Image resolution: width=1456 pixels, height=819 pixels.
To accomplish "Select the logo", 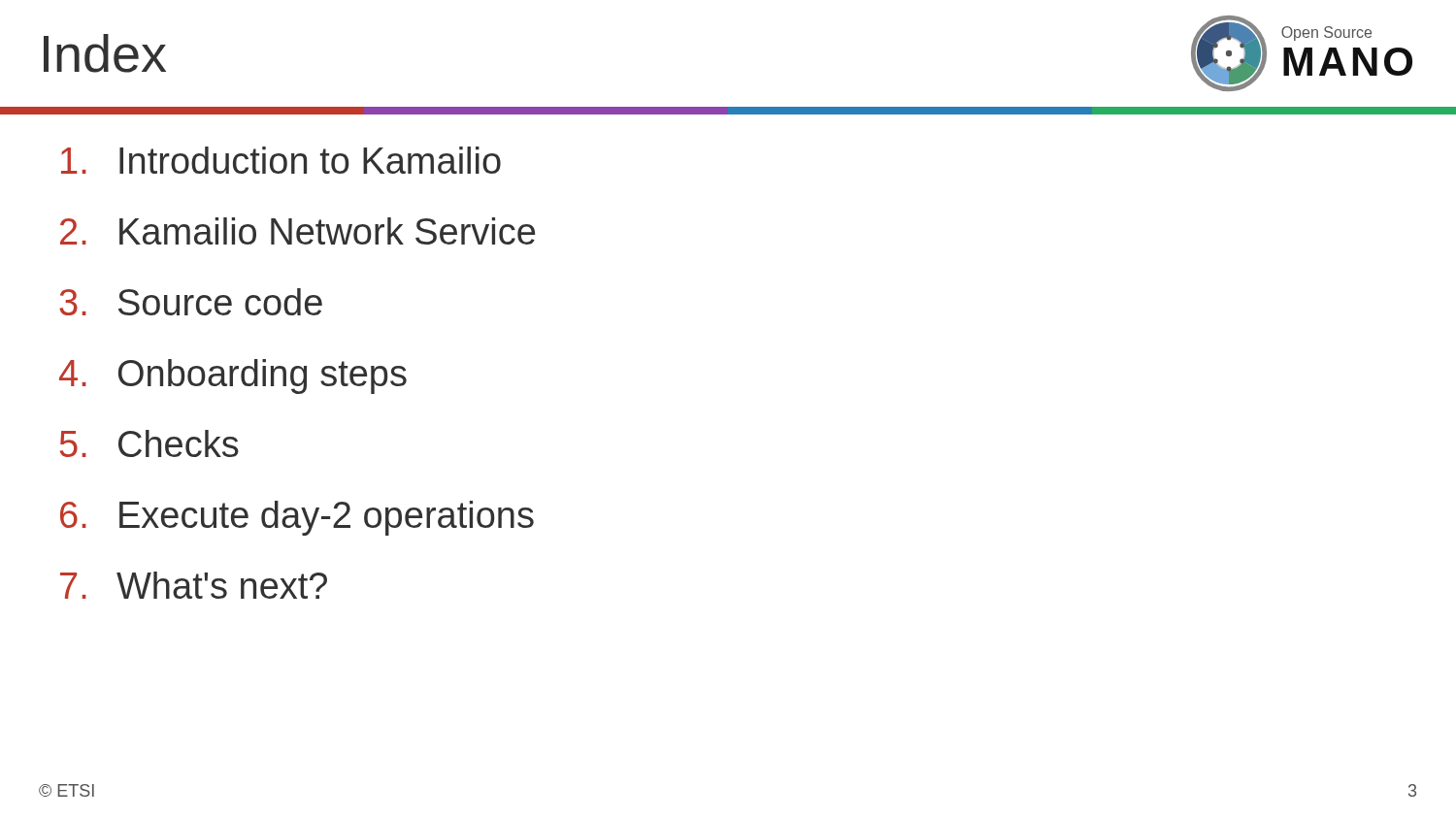I will point(1303,53).
